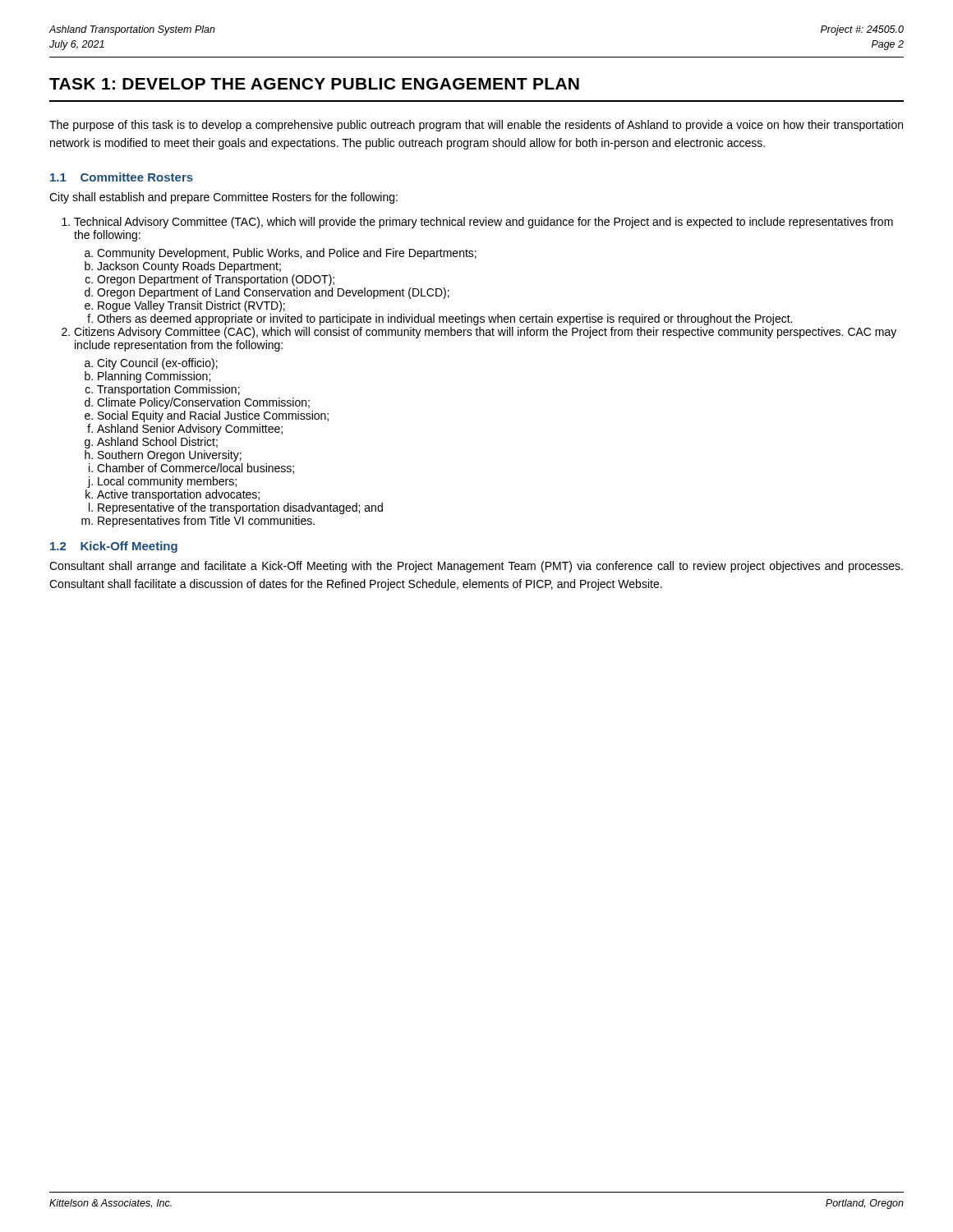Where does it say "Ashland Senior Advisory Committee;"?
The width and height of the screenshot is (953, 1232).
[190, 430]
